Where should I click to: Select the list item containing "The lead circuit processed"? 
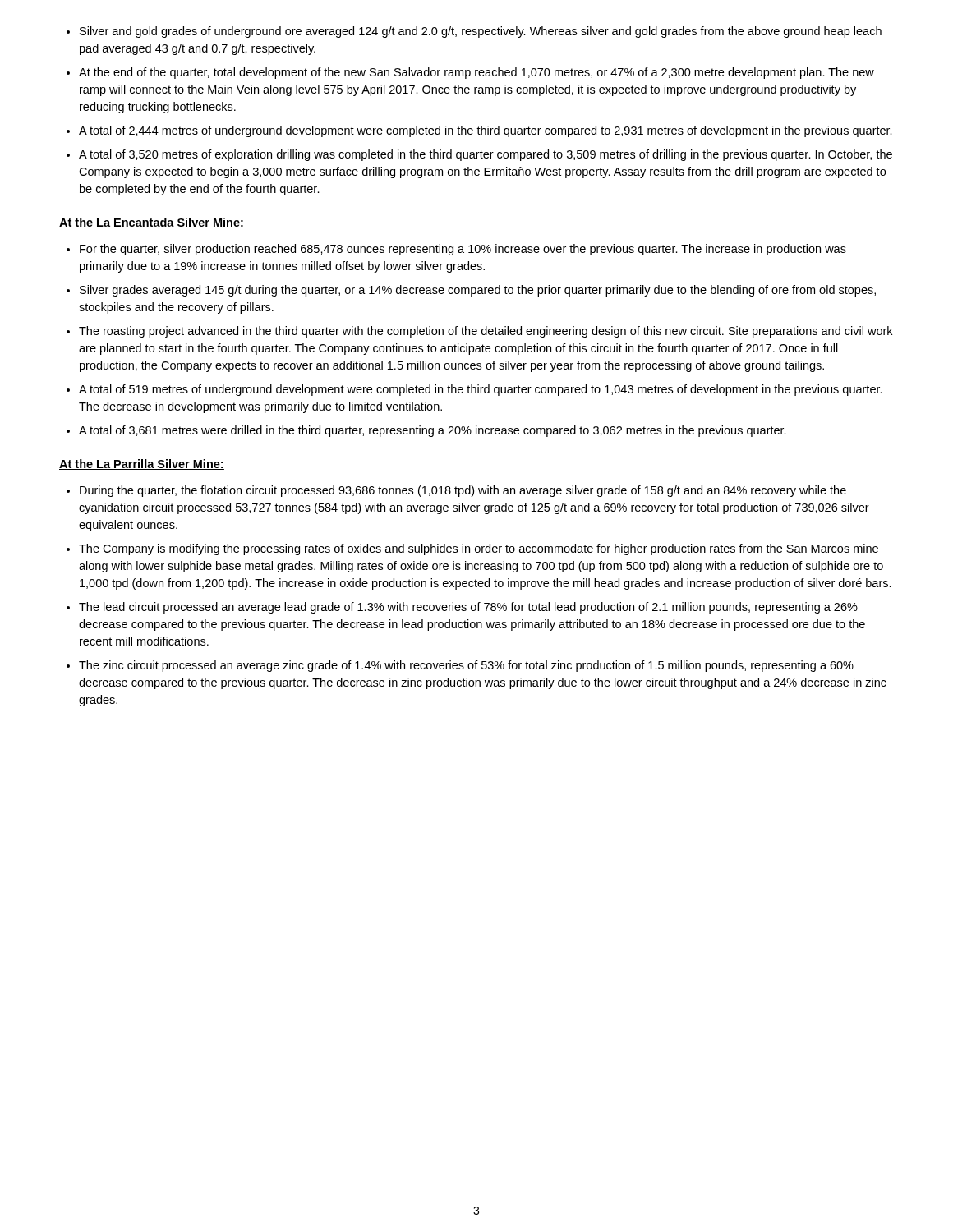(x=486, y=625)
